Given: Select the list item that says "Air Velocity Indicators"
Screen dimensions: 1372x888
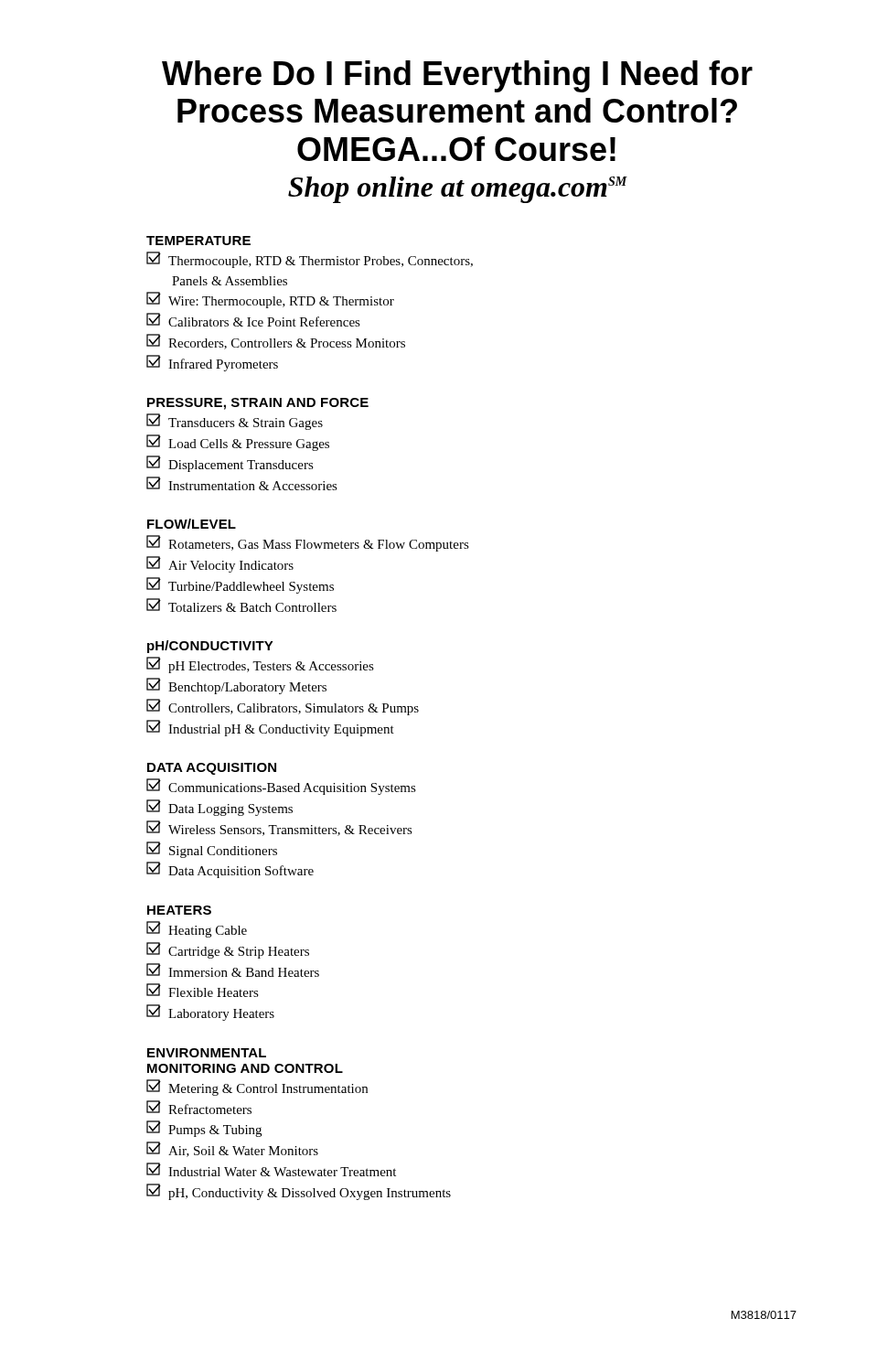Looking at the screenshot, I should (x=220, y=564).
